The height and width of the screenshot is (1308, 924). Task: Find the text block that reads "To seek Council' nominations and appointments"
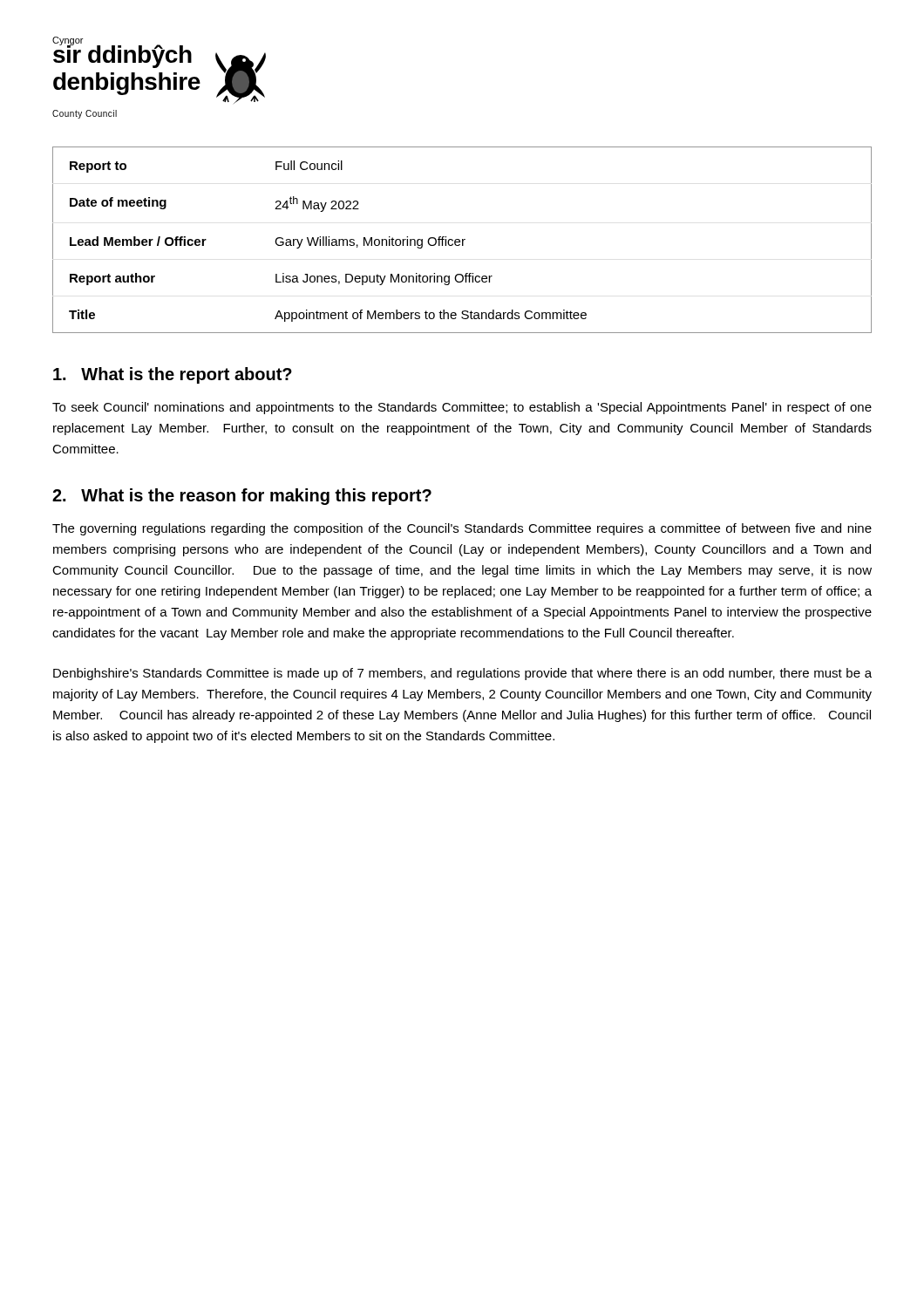462,428
